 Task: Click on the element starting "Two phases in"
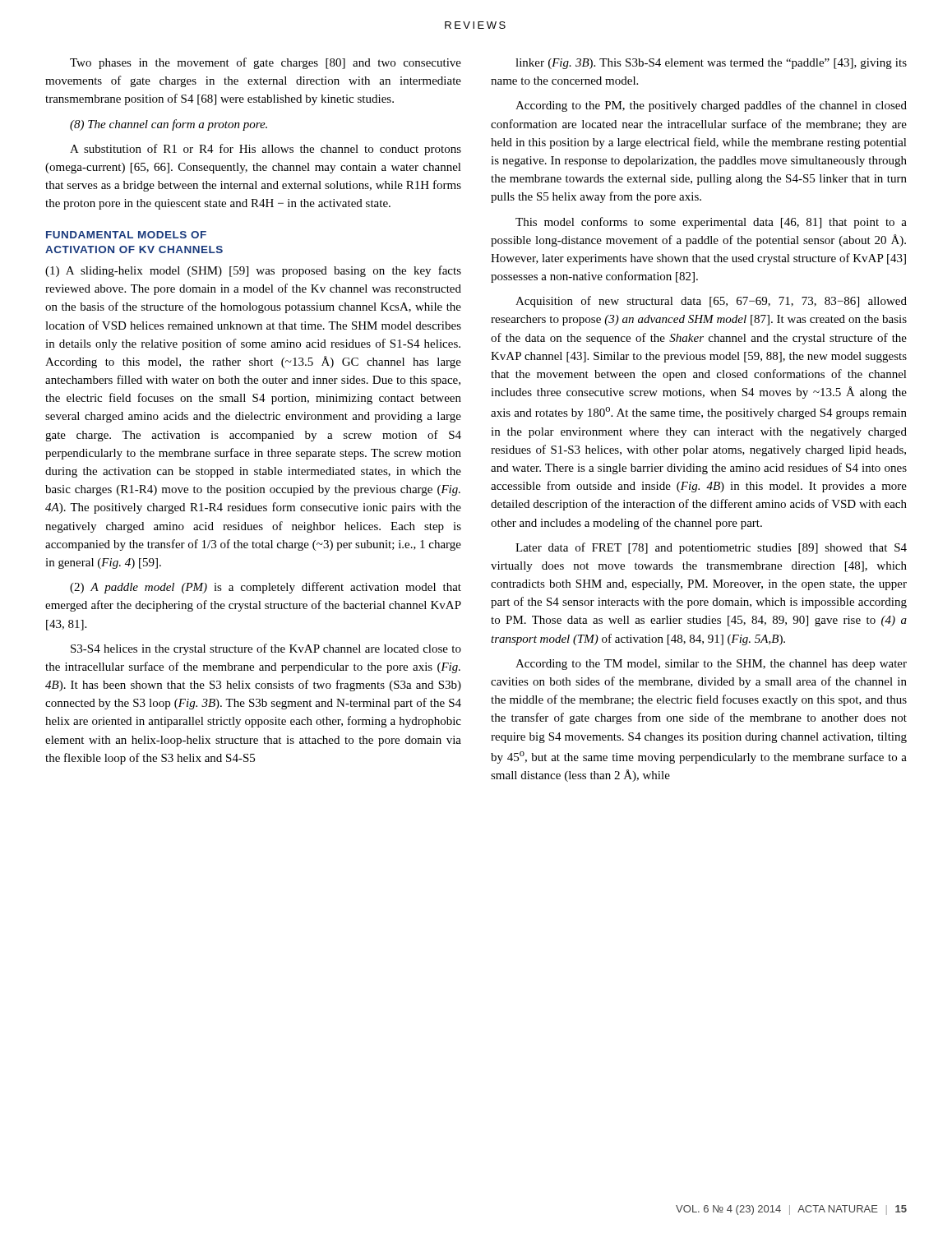click(253, 81)
